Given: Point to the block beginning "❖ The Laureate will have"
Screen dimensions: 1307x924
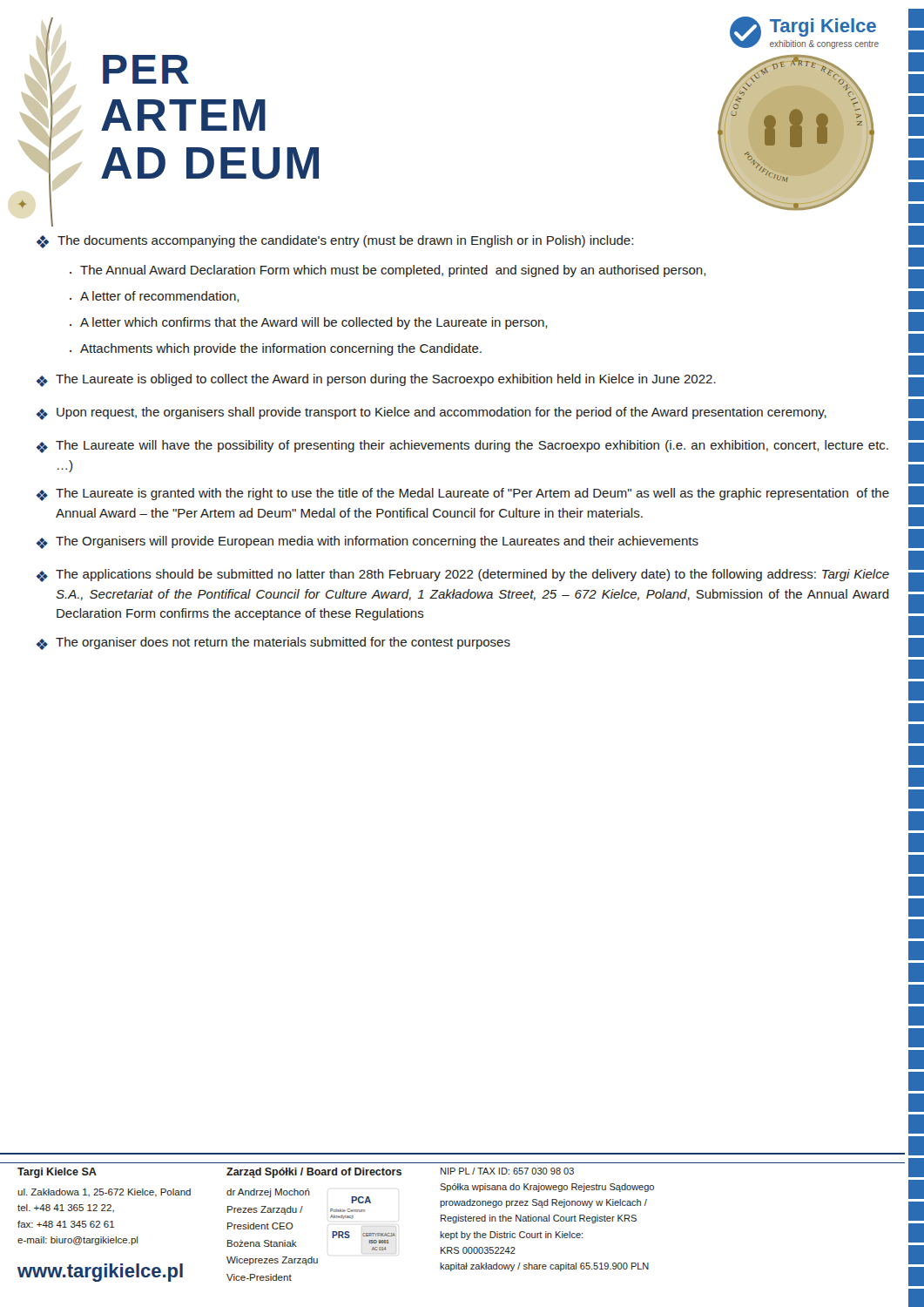Looking at the screenshot, I should coord(462,455).
